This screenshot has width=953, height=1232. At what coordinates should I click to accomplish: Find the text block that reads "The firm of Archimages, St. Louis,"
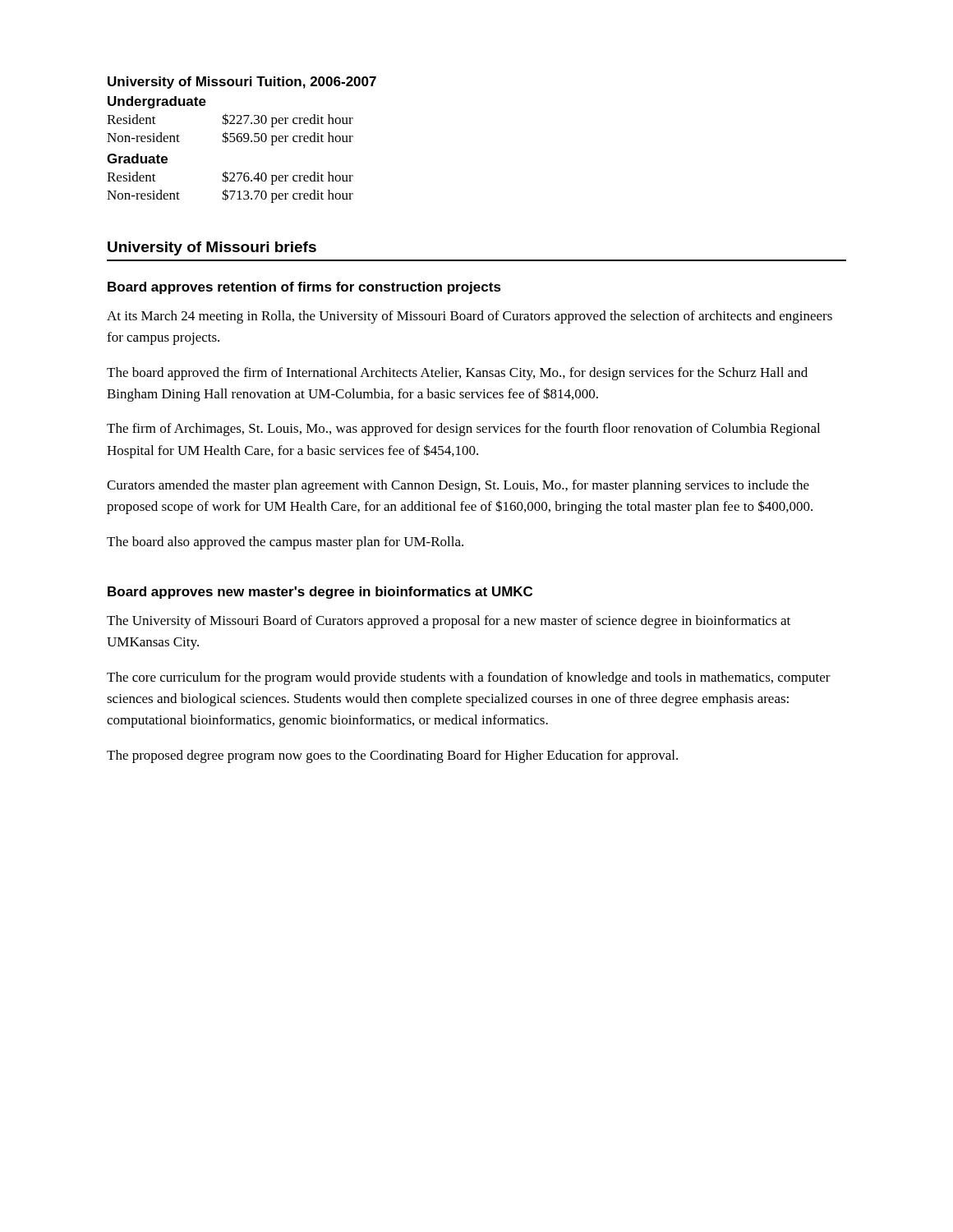[x=476, y=440]
